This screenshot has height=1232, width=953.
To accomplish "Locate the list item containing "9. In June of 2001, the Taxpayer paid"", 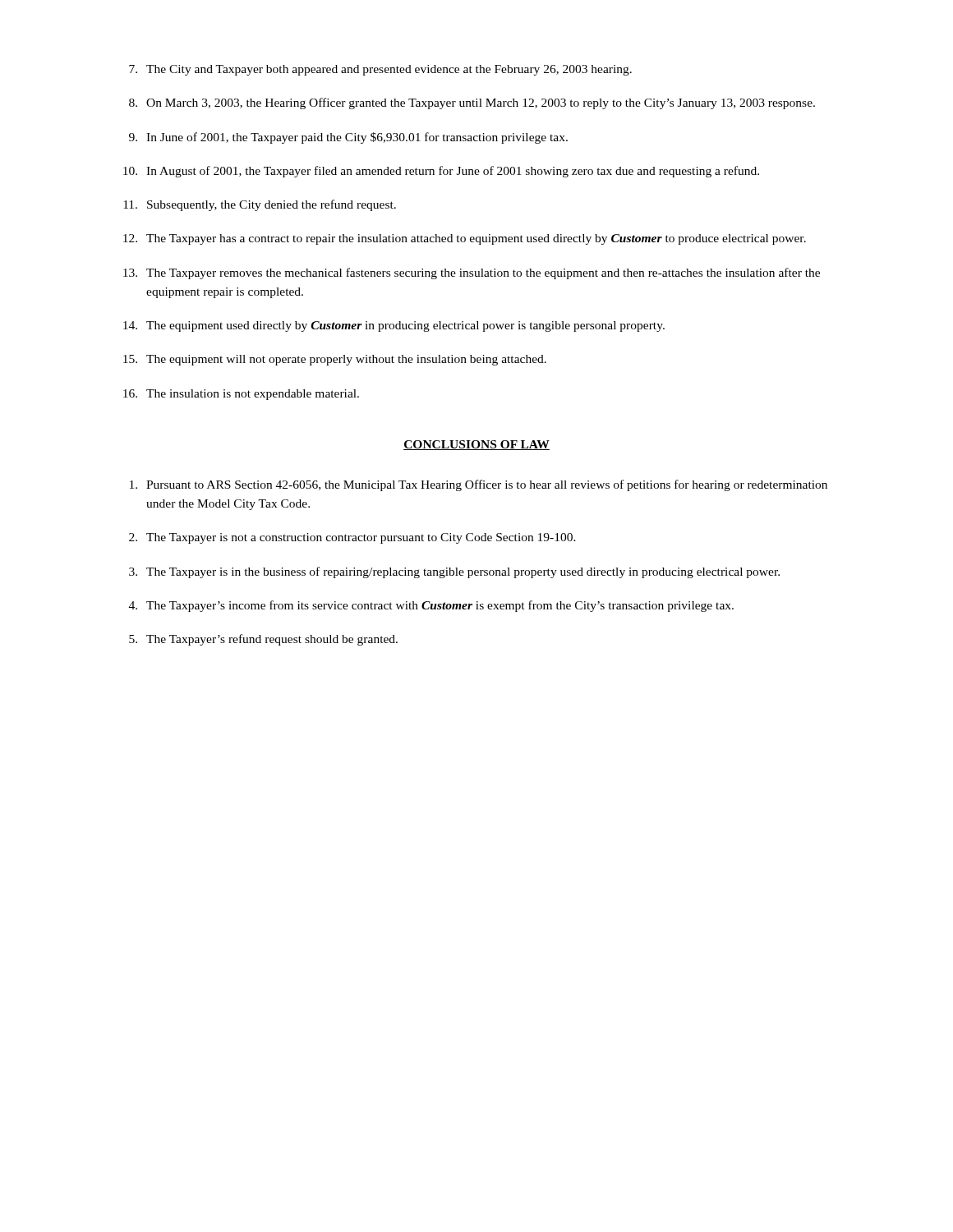I will coord(476,136).
